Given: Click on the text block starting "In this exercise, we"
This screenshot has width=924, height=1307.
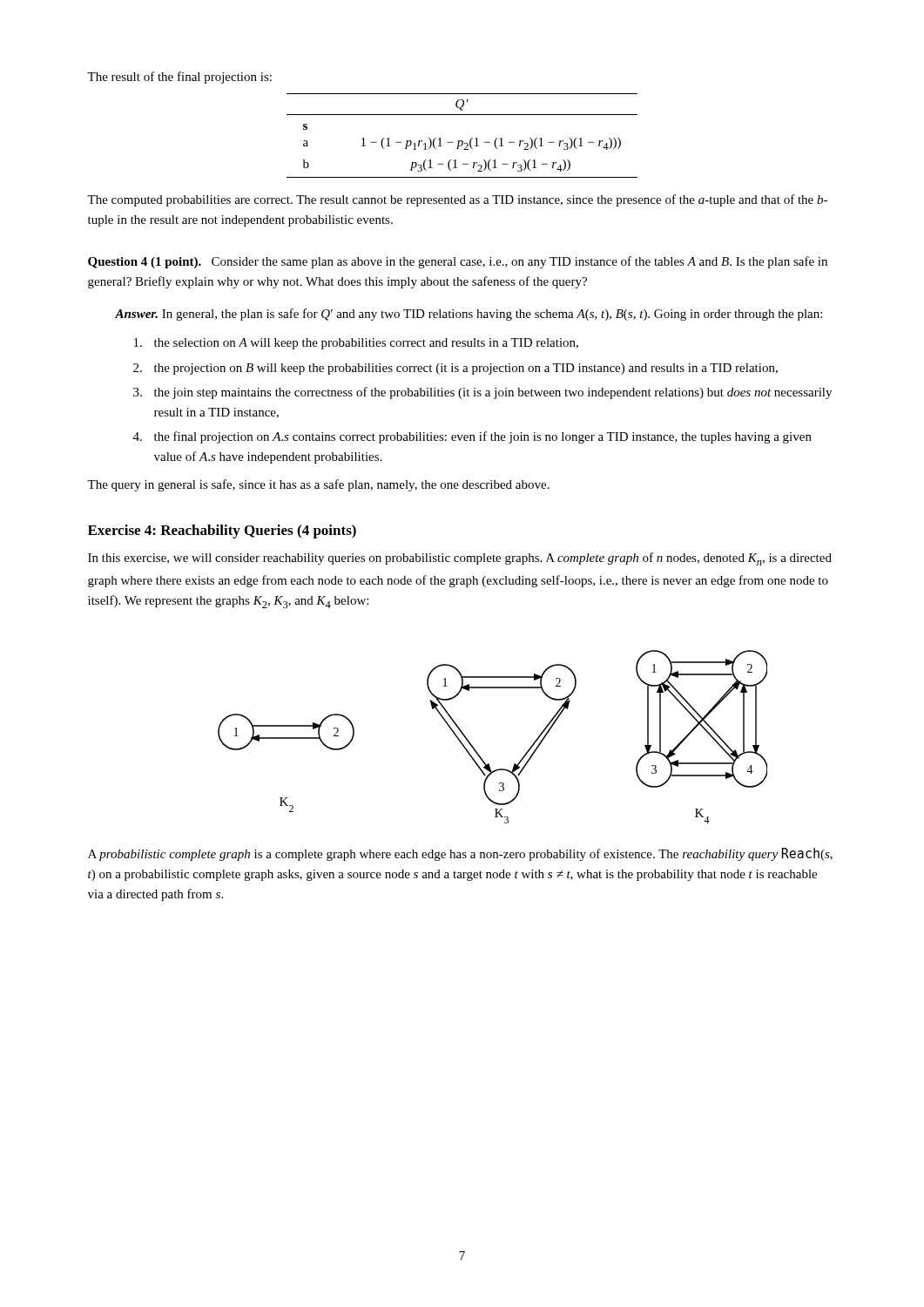Looking at the screenshot, I should pyautogui.click(x=460, y=581).
